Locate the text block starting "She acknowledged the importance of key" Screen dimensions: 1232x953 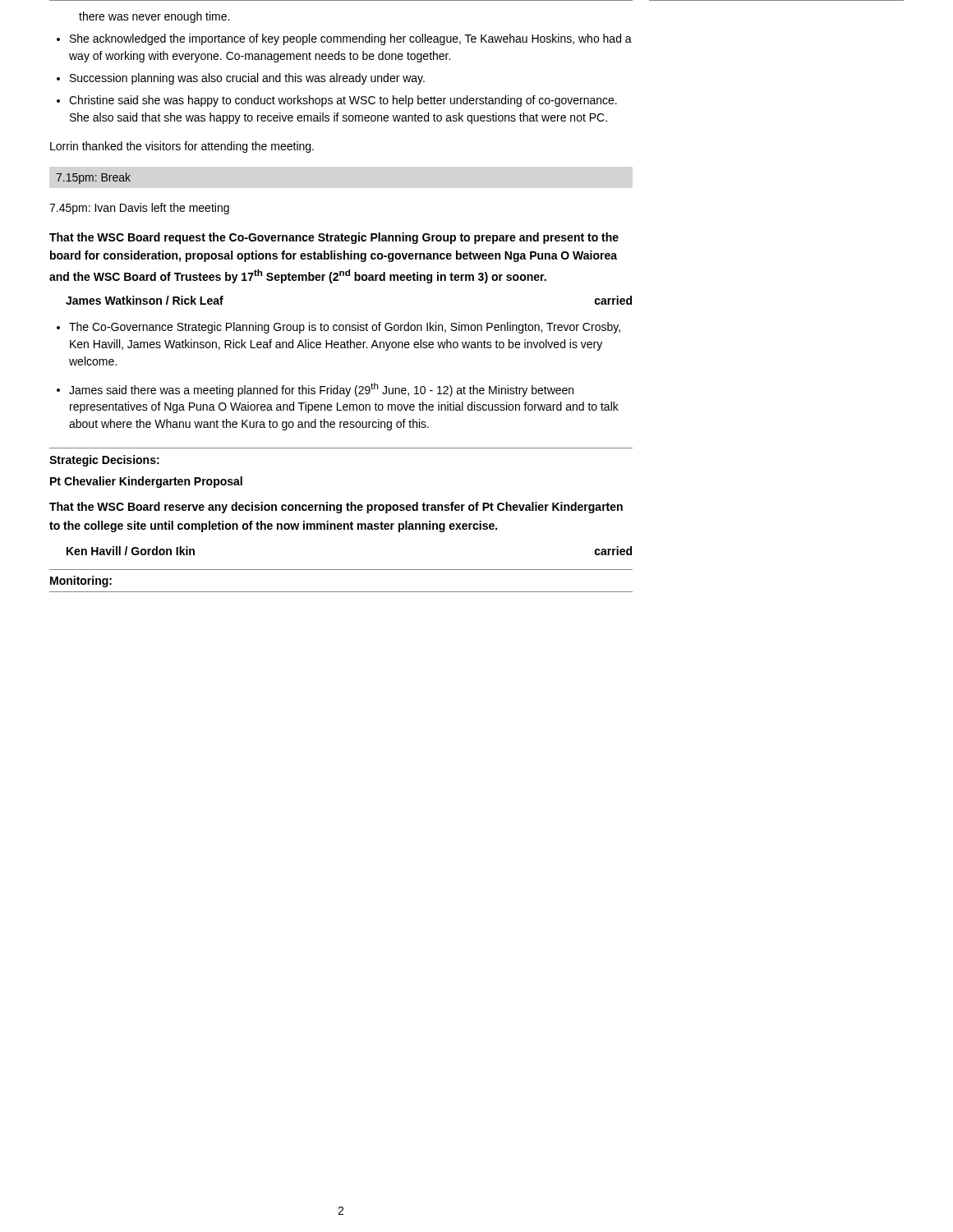351,48
